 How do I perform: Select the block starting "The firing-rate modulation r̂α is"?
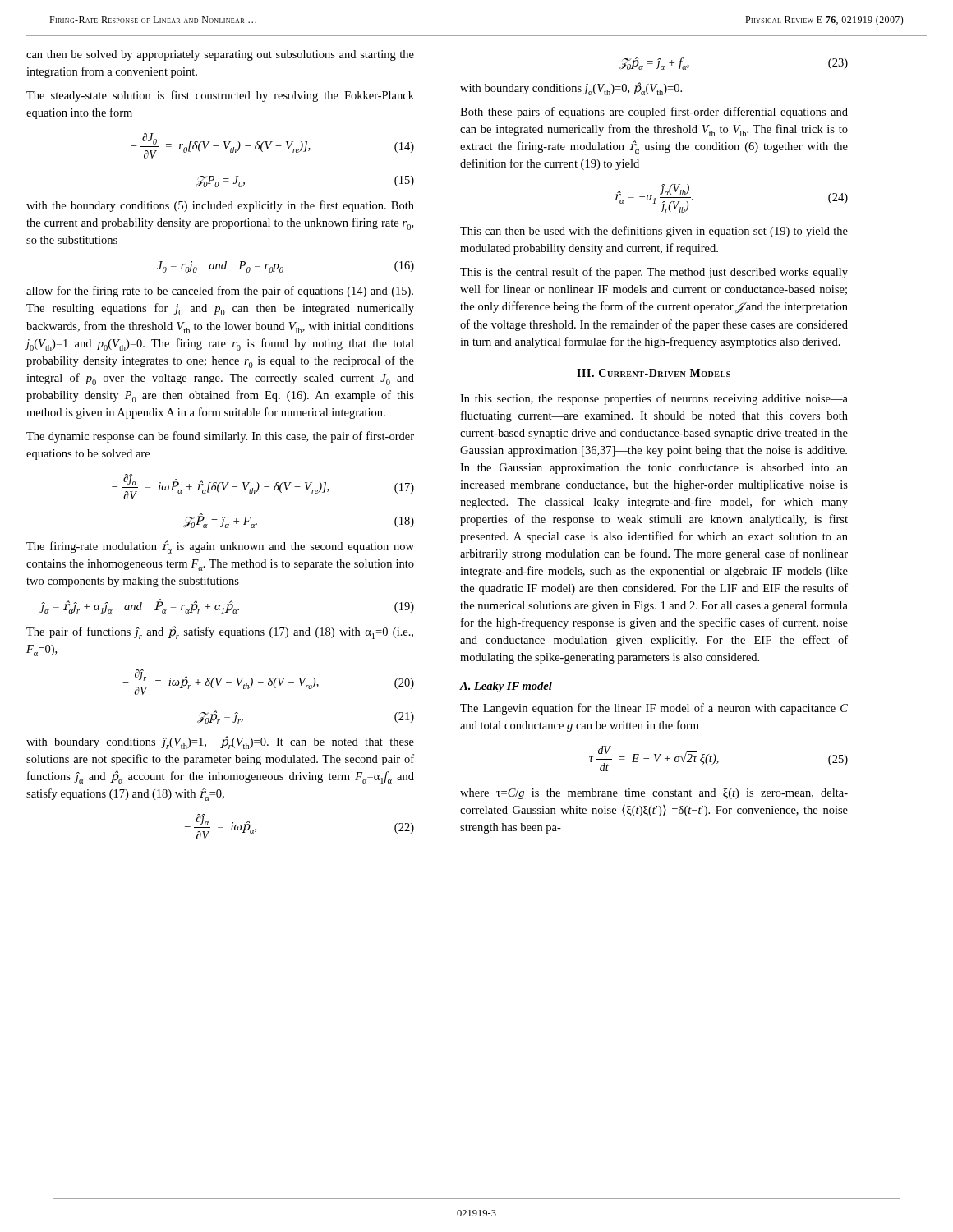point(220,564)
